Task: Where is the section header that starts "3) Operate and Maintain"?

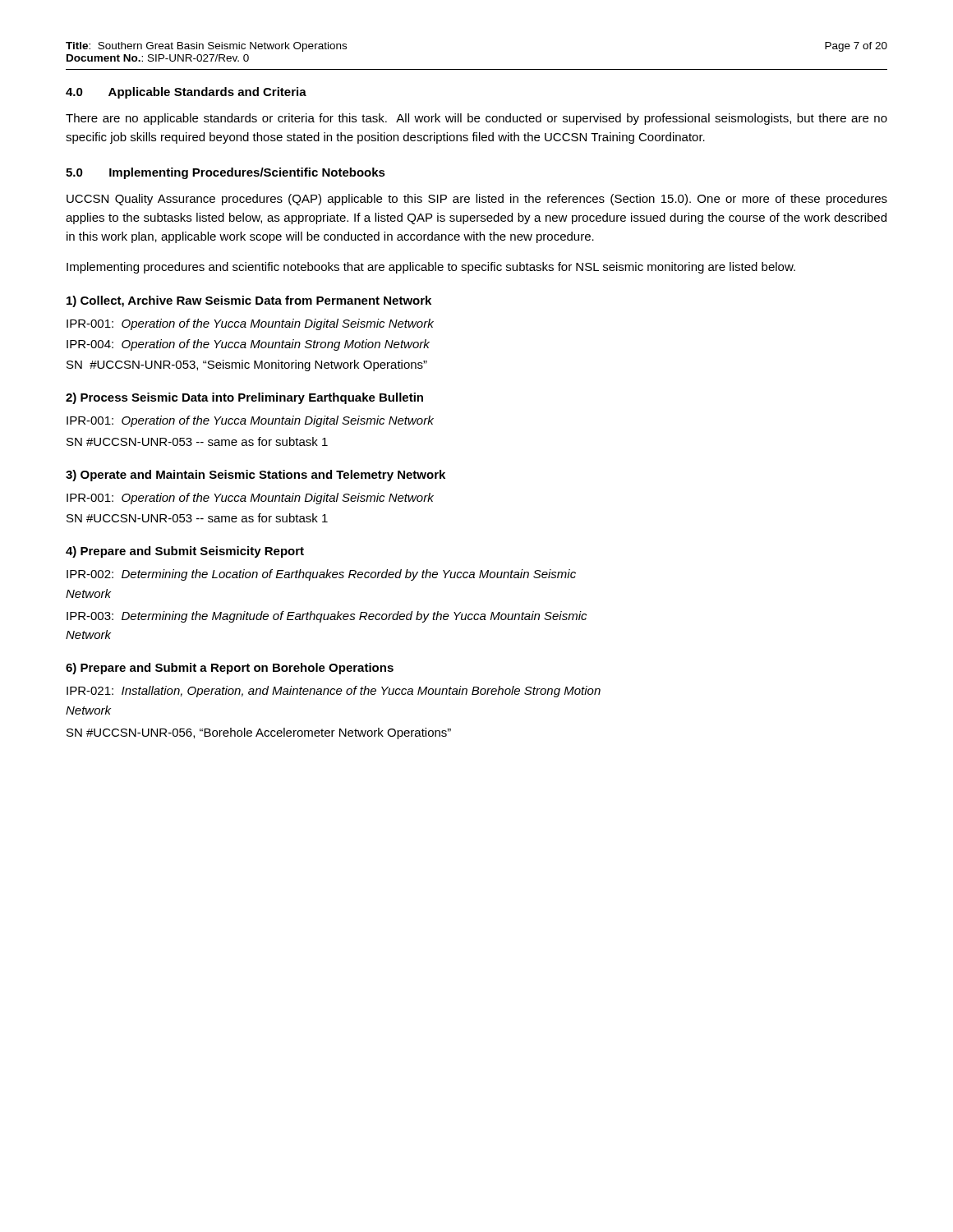Action: (x=256, y=474)
